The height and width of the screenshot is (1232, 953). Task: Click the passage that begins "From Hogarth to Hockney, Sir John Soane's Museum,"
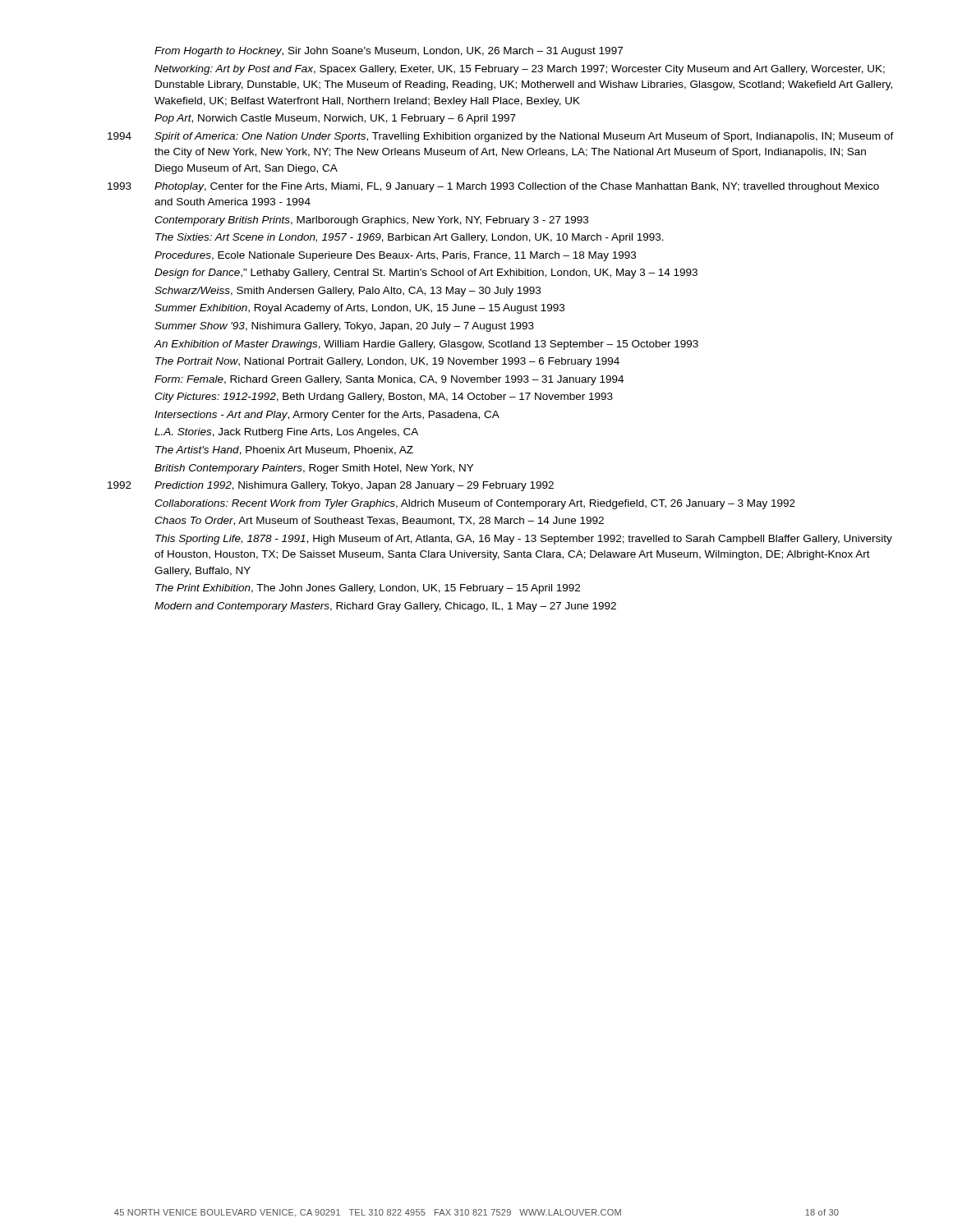pos(524,51)
